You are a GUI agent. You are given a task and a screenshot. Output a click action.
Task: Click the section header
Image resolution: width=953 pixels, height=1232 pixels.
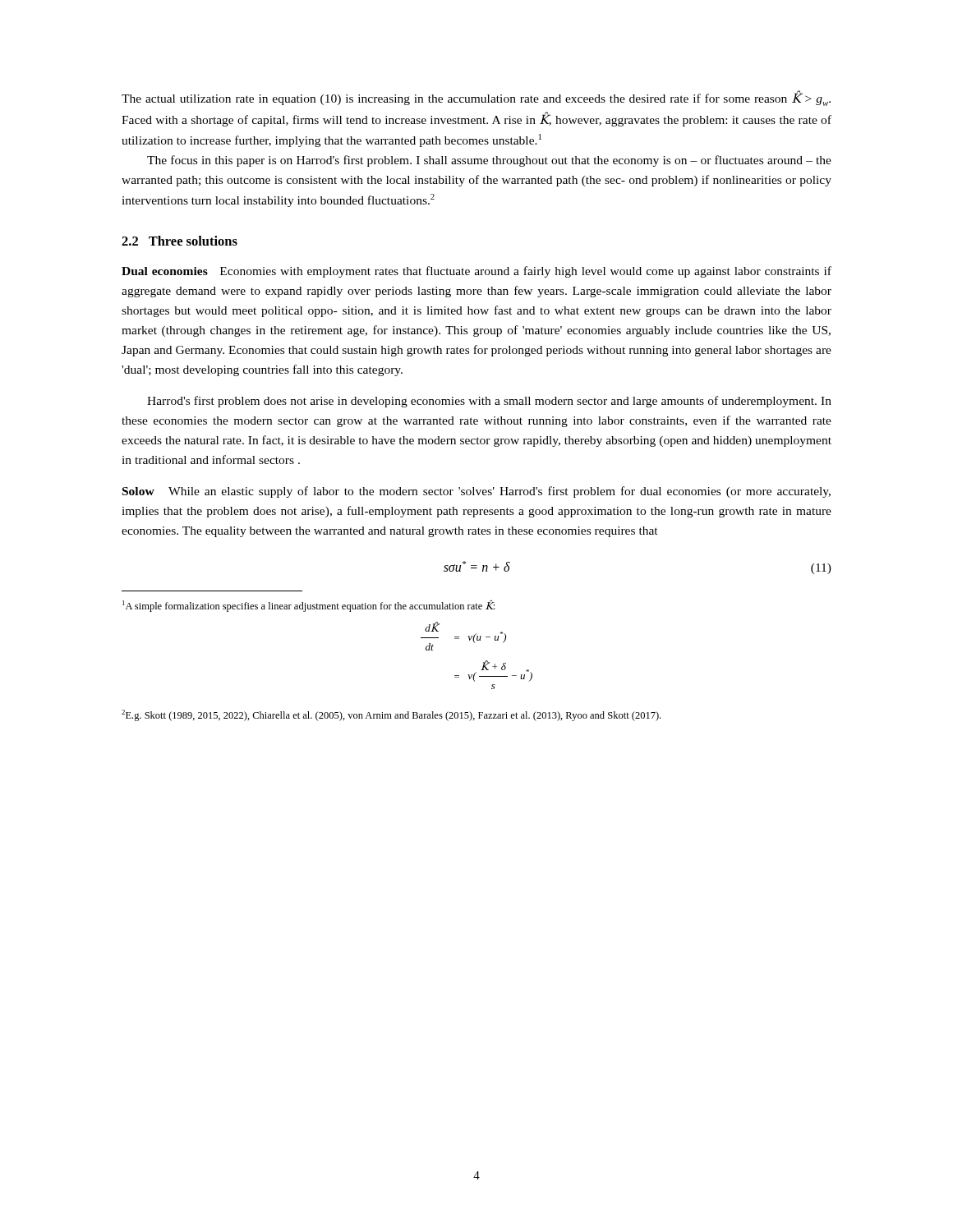179,241
